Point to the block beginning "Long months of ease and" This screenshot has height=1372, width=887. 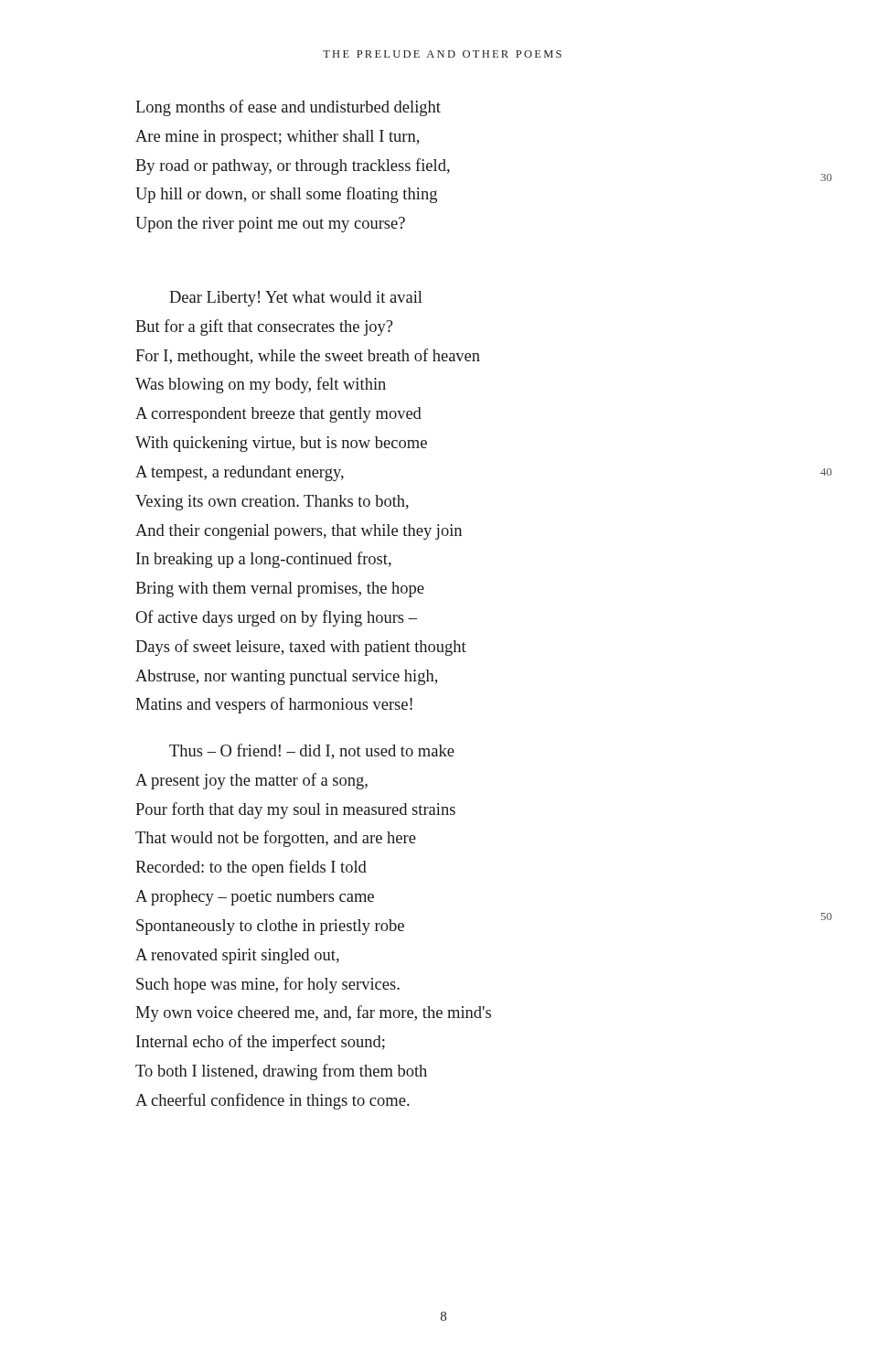tap(444, 166)
